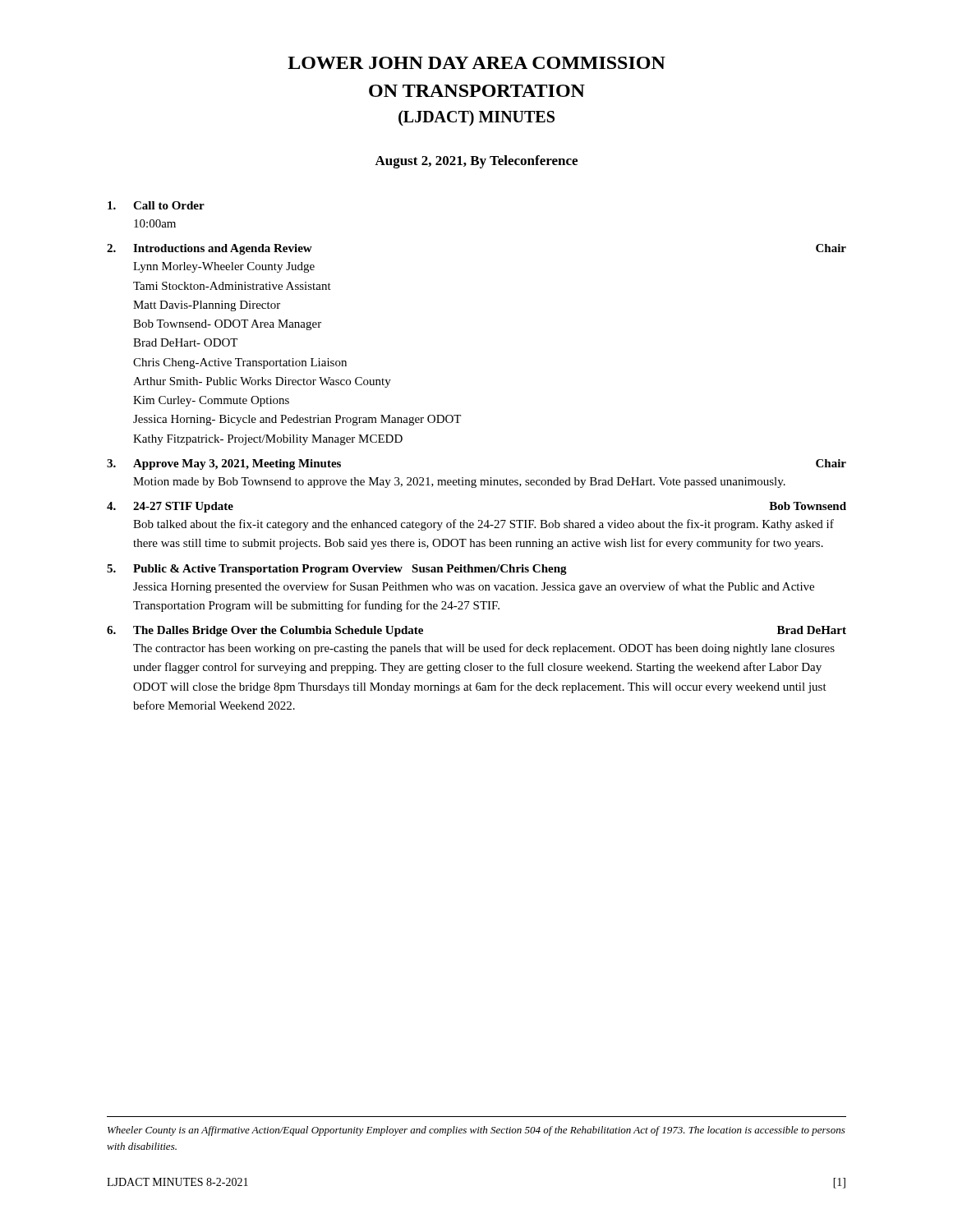Image resolution: width=953 pixels, height=1232 pixels.
Task: Where is the passage that starts "Call to Order"?
Action: pyautogui.click(x=156, y=205)
